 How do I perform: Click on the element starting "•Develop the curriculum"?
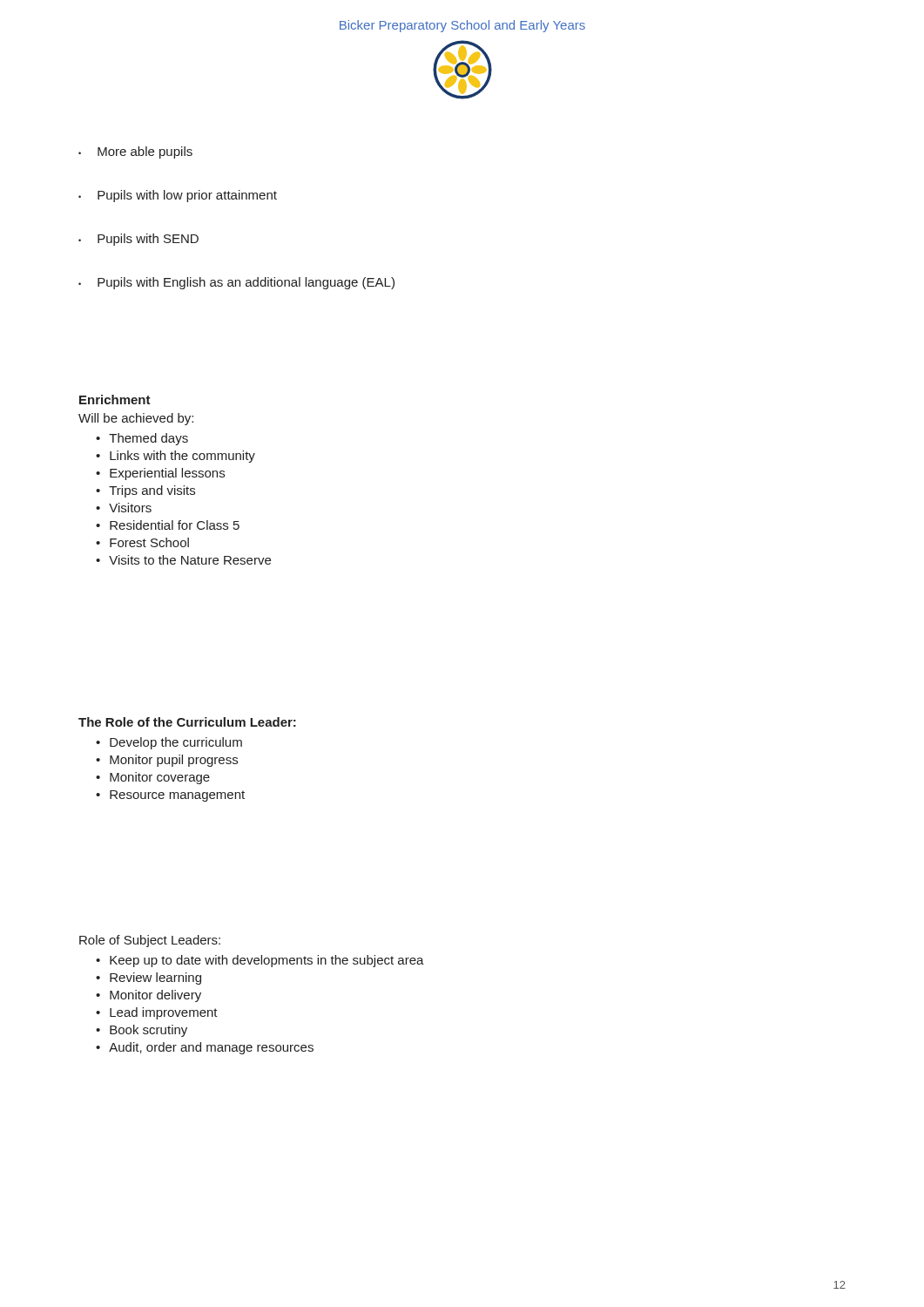coord(169,742)
